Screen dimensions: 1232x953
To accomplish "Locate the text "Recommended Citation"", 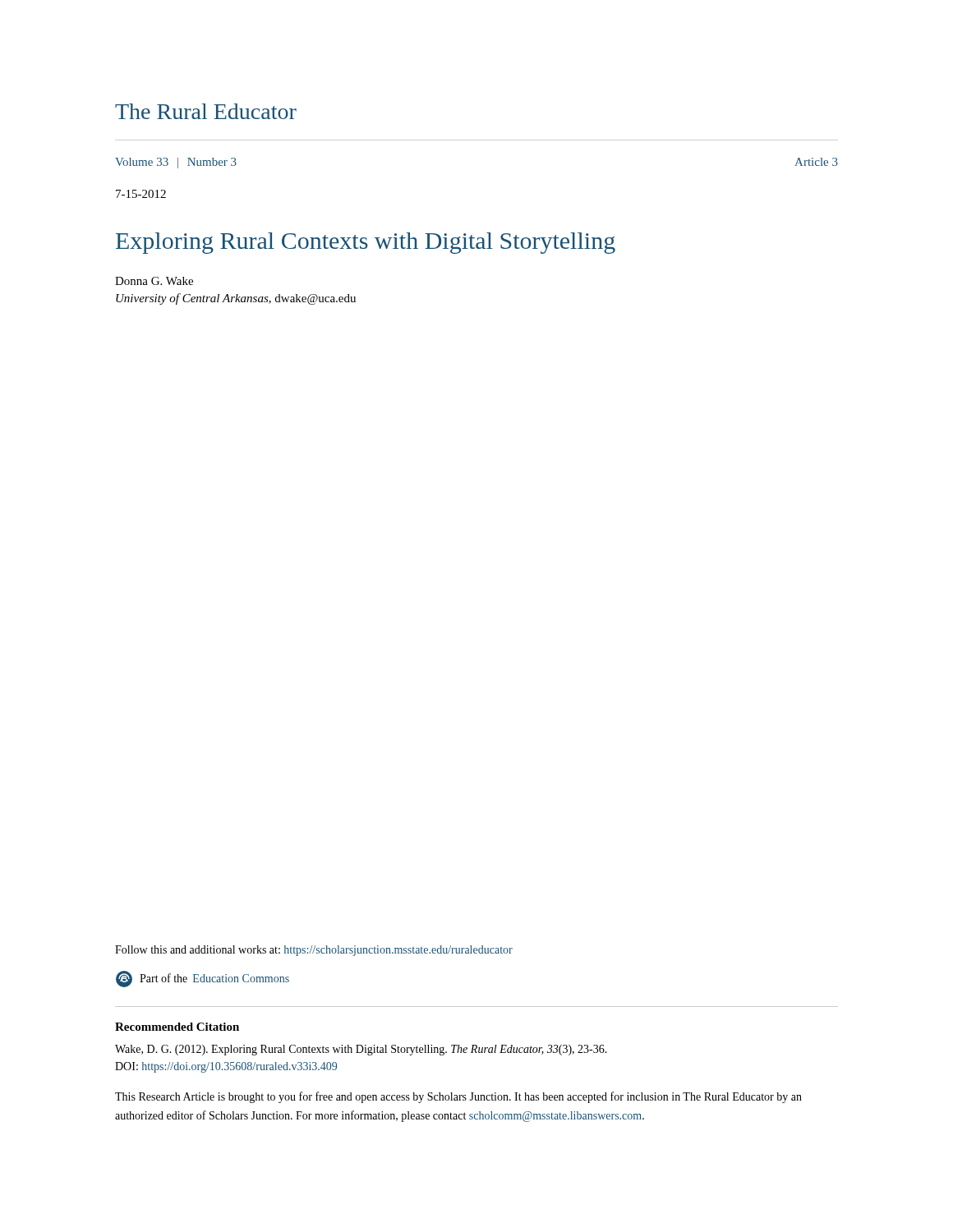I will 177,1027.
